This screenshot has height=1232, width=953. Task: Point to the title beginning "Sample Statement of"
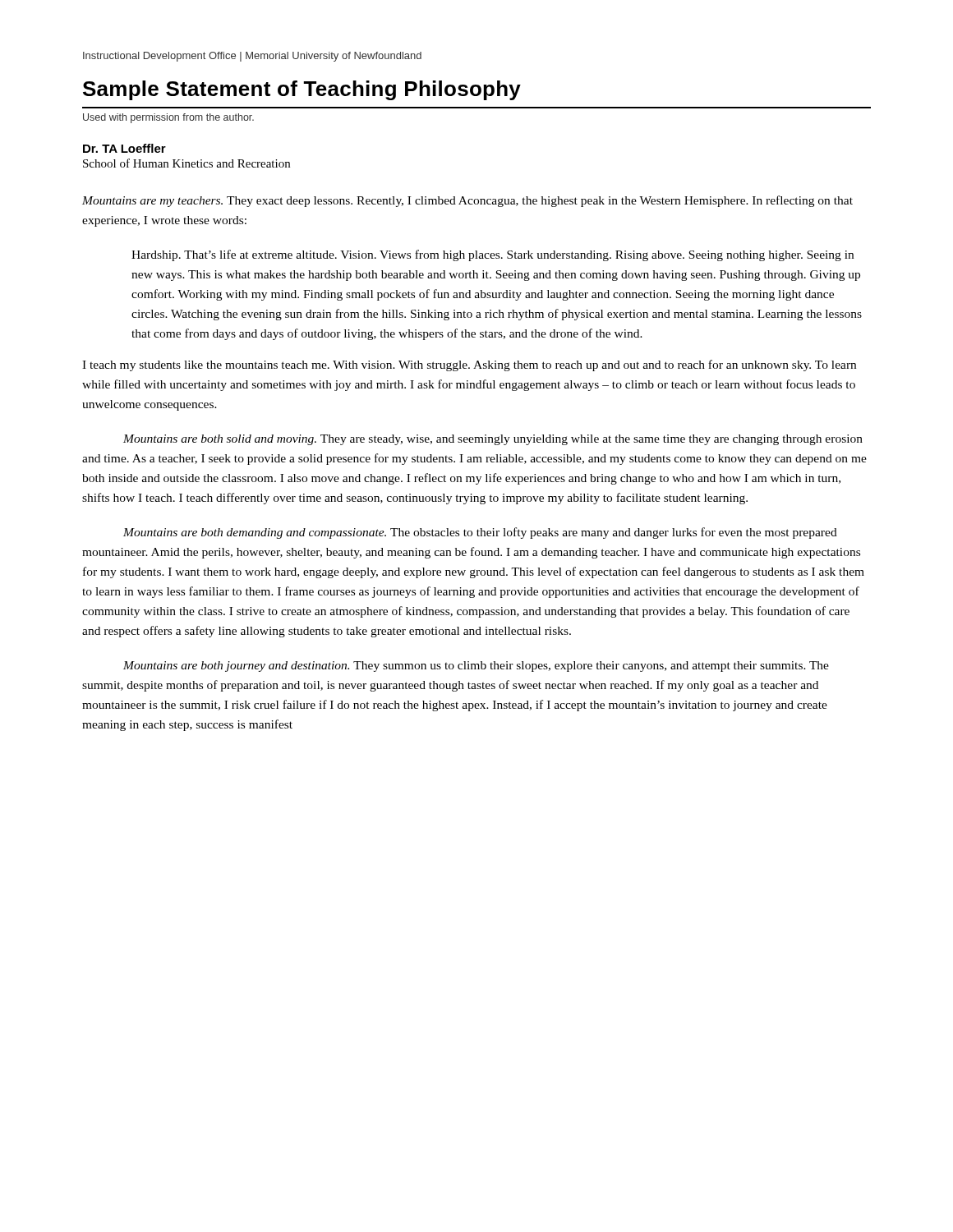(302, 89)
